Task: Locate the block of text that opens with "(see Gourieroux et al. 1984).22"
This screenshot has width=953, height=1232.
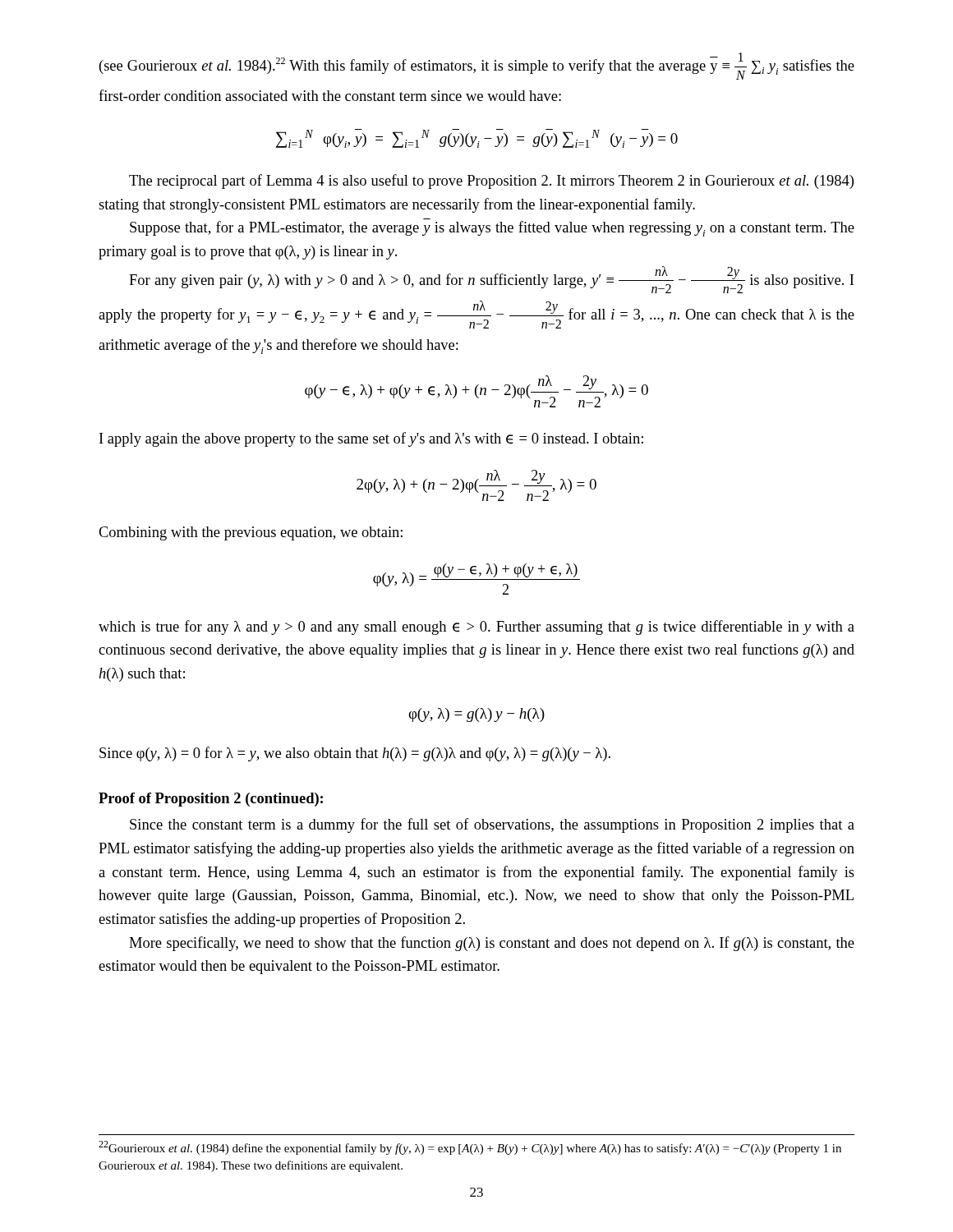Action: pos(476,79)
